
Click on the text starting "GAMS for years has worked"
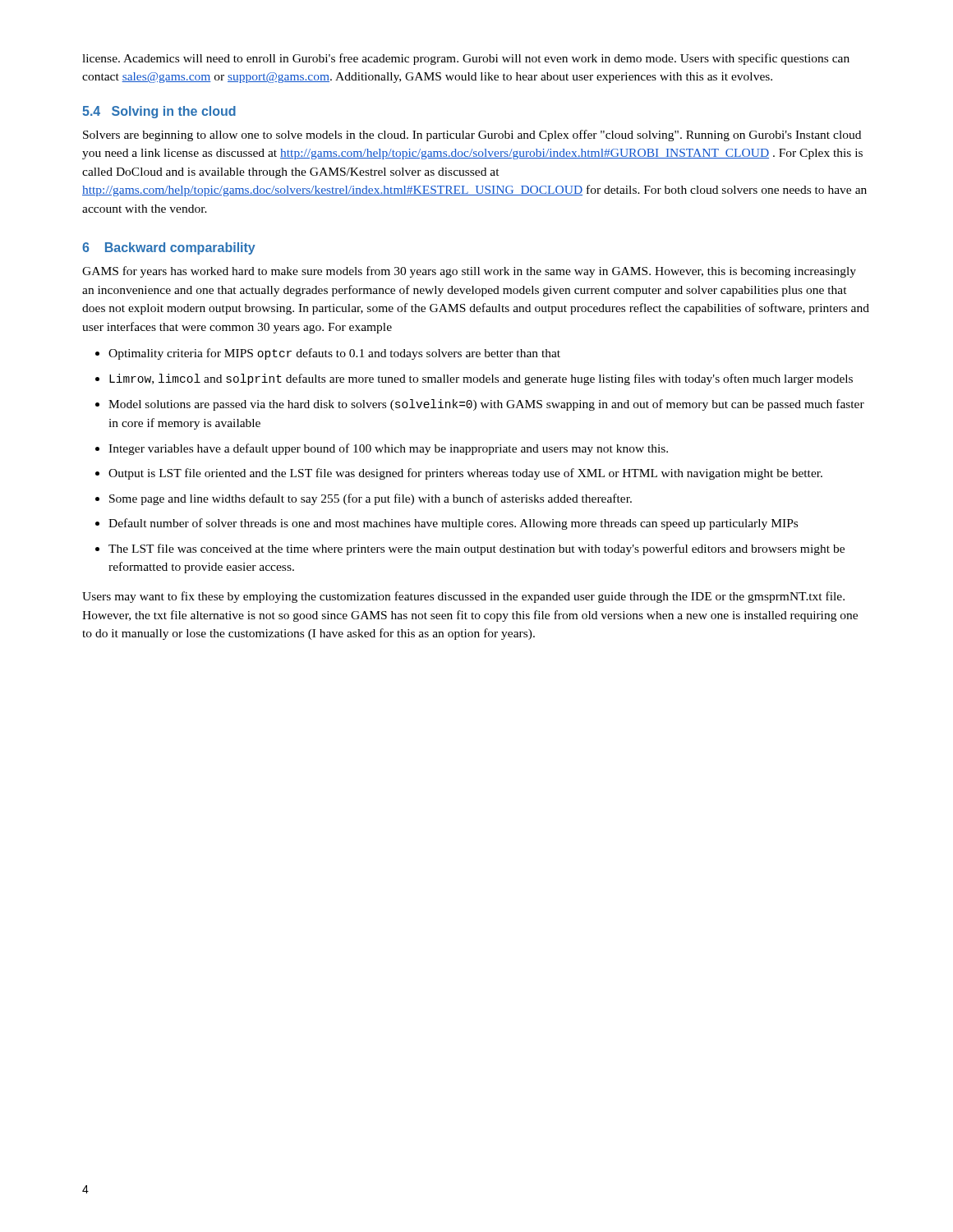tap(476, 299)
